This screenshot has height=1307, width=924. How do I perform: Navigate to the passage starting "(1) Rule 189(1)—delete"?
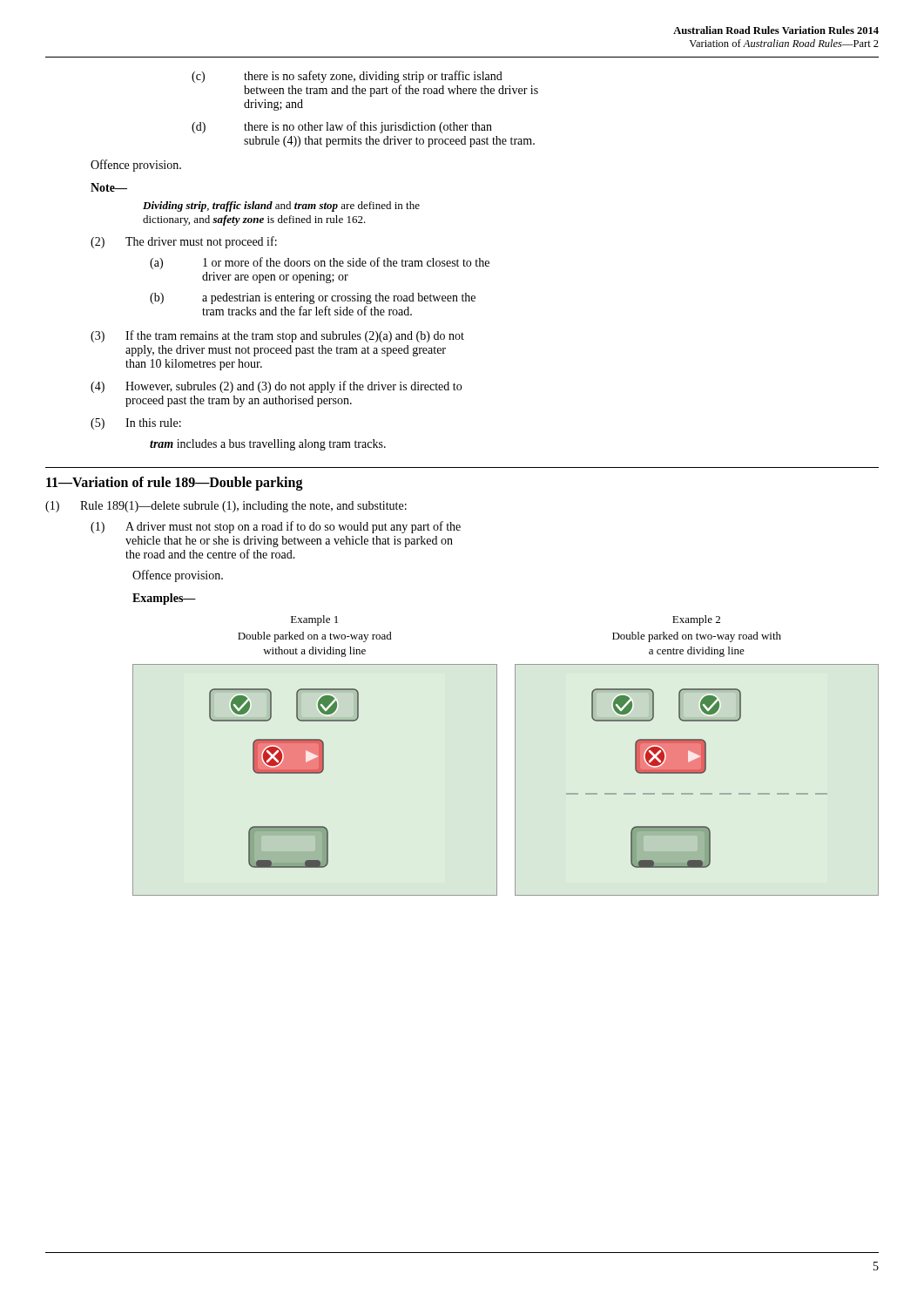click(x=226, y=507)
